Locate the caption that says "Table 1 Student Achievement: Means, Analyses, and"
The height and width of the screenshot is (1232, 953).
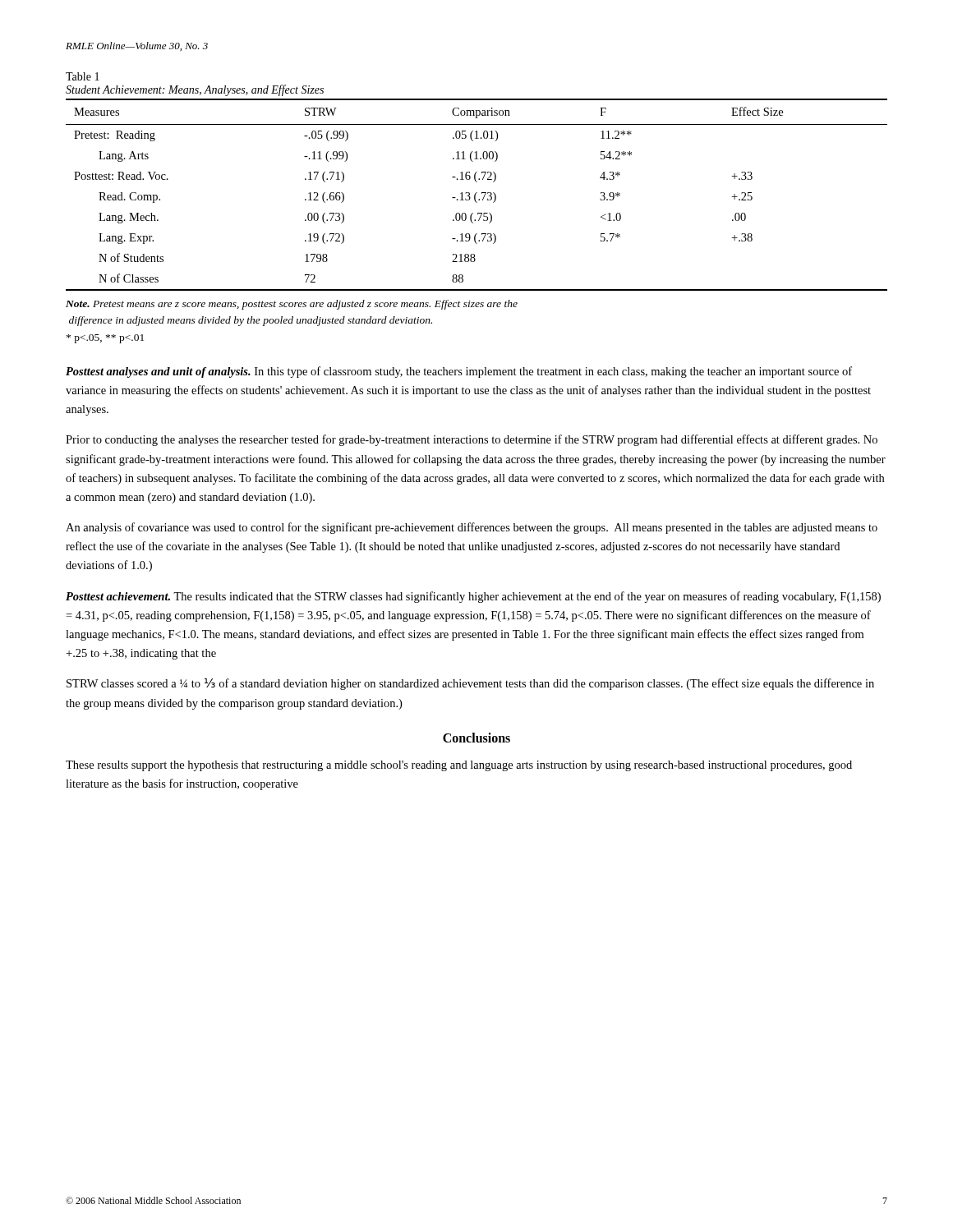(195, 83)
